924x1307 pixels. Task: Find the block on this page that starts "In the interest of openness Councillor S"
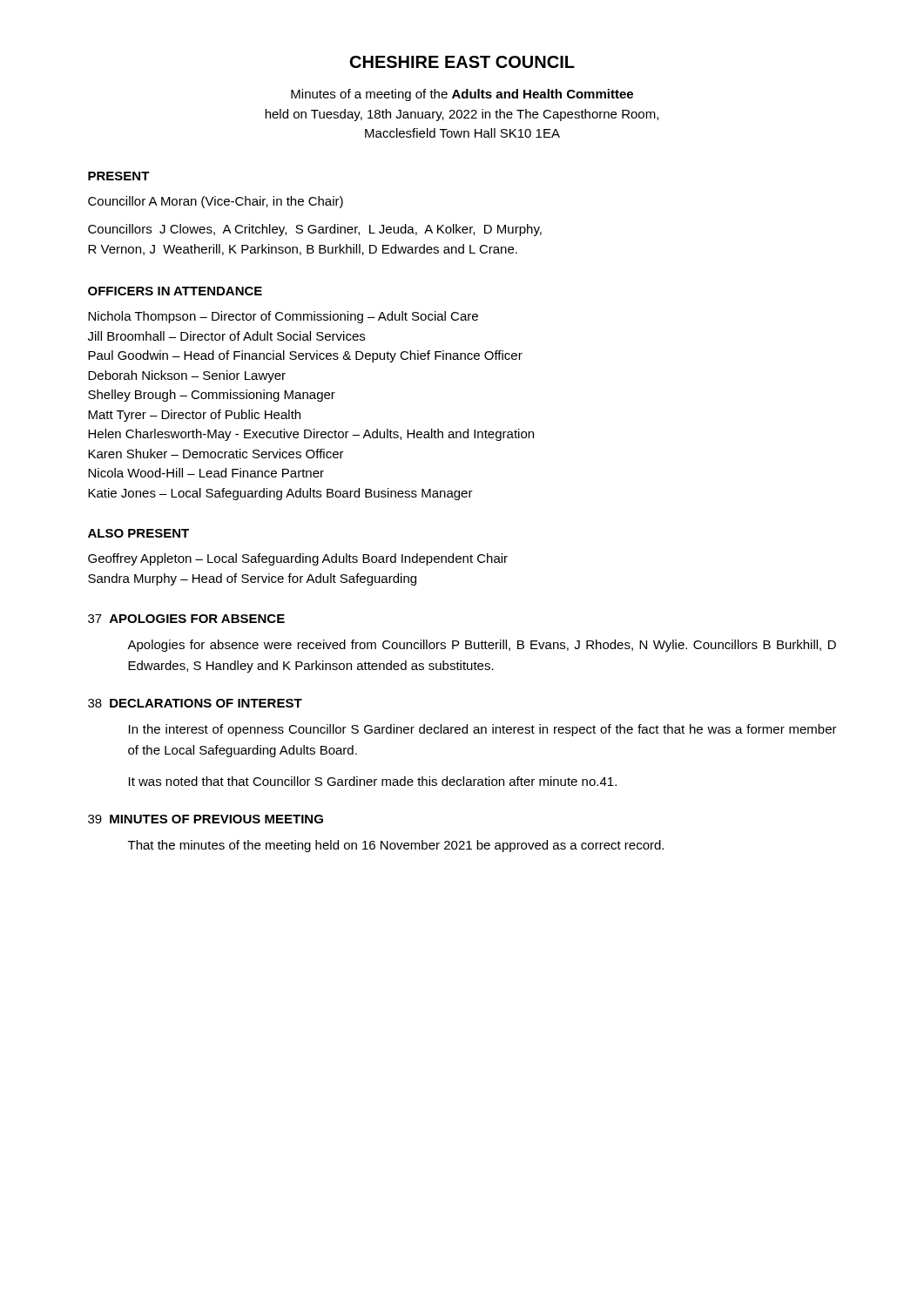point(482,739)
